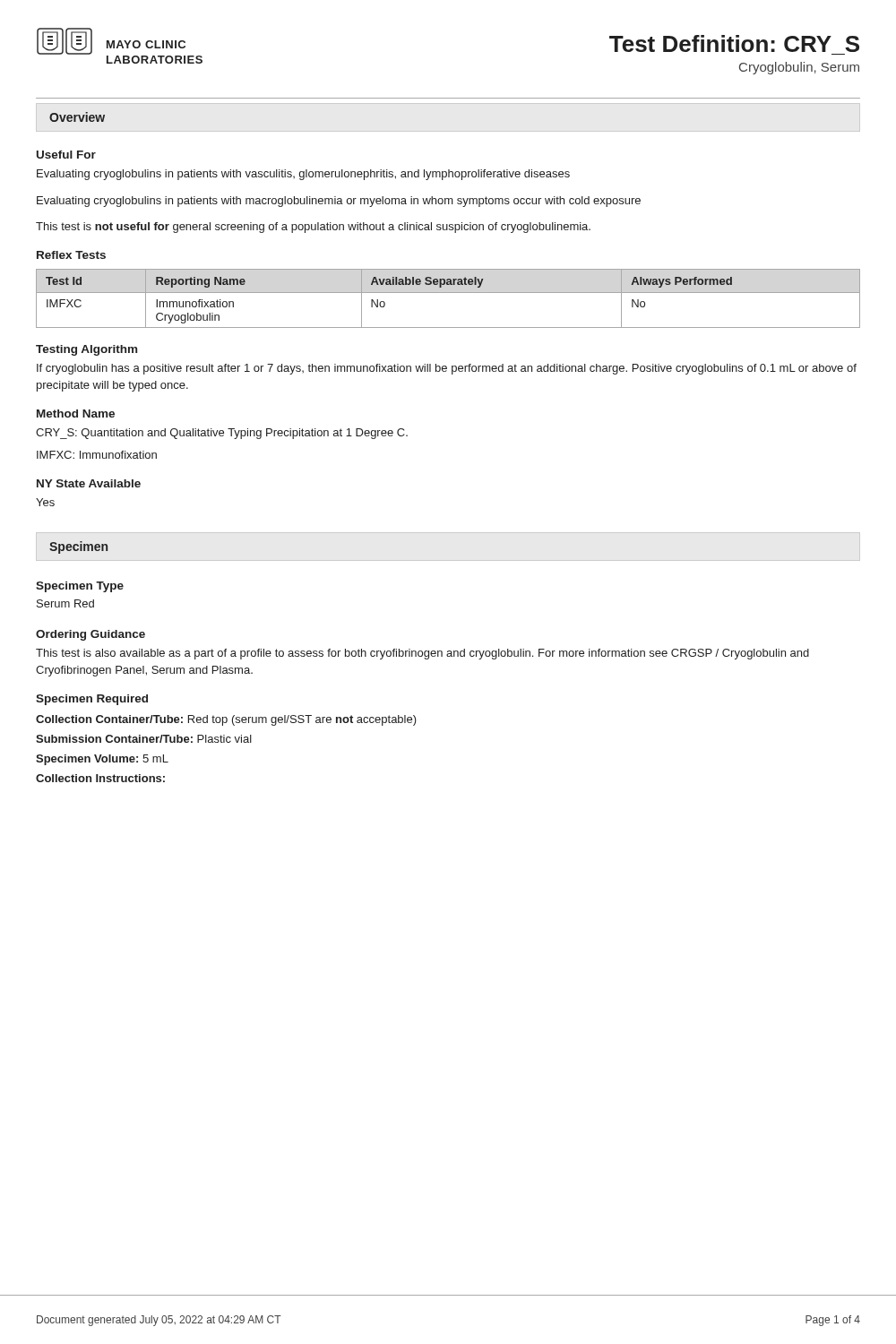
Task: Click on the text that reads "Cryoglobulin, Serum"
Action: pos(799,67)
